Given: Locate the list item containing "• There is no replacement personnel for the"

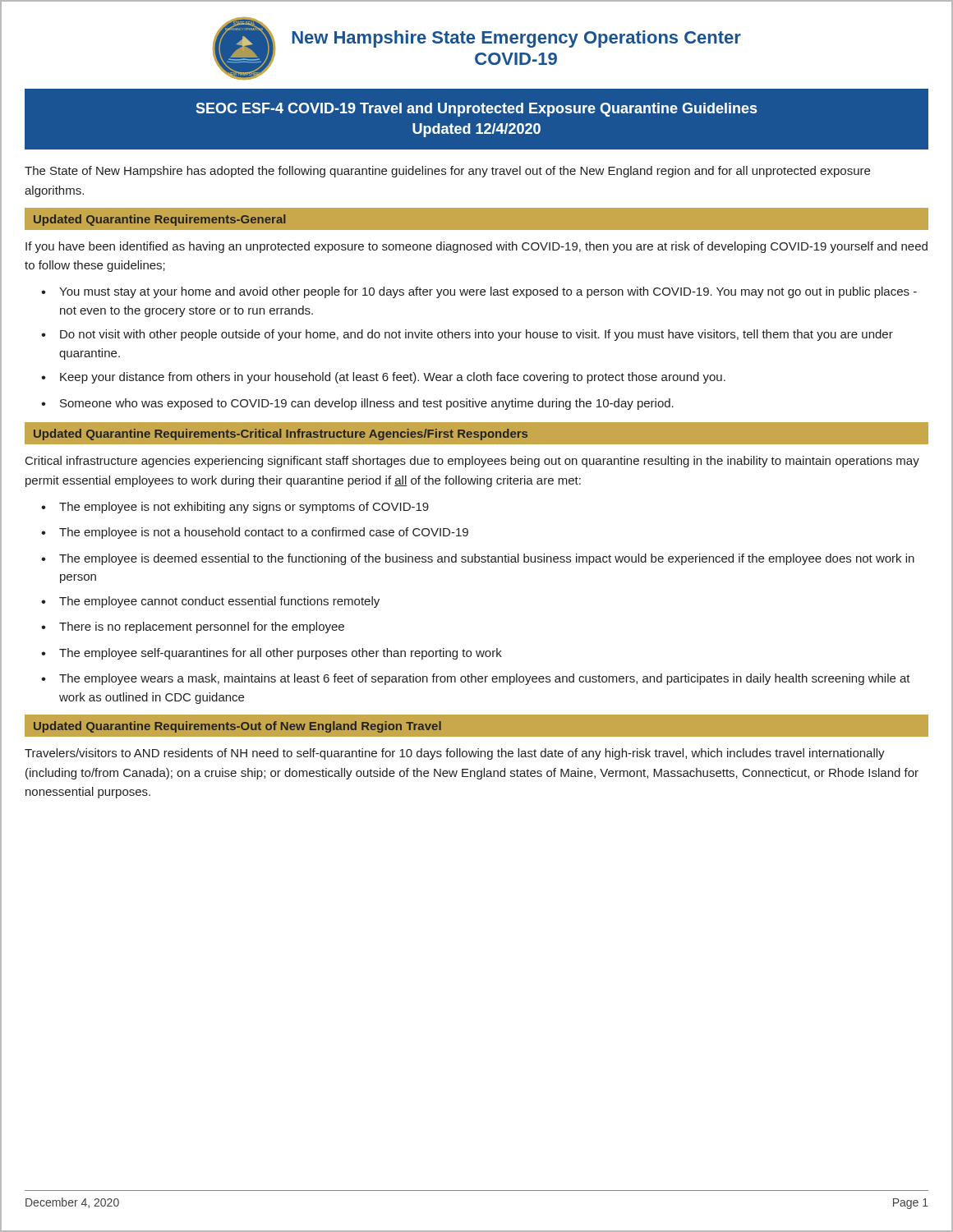Looking at the screenshot, I should click(193, 627).
